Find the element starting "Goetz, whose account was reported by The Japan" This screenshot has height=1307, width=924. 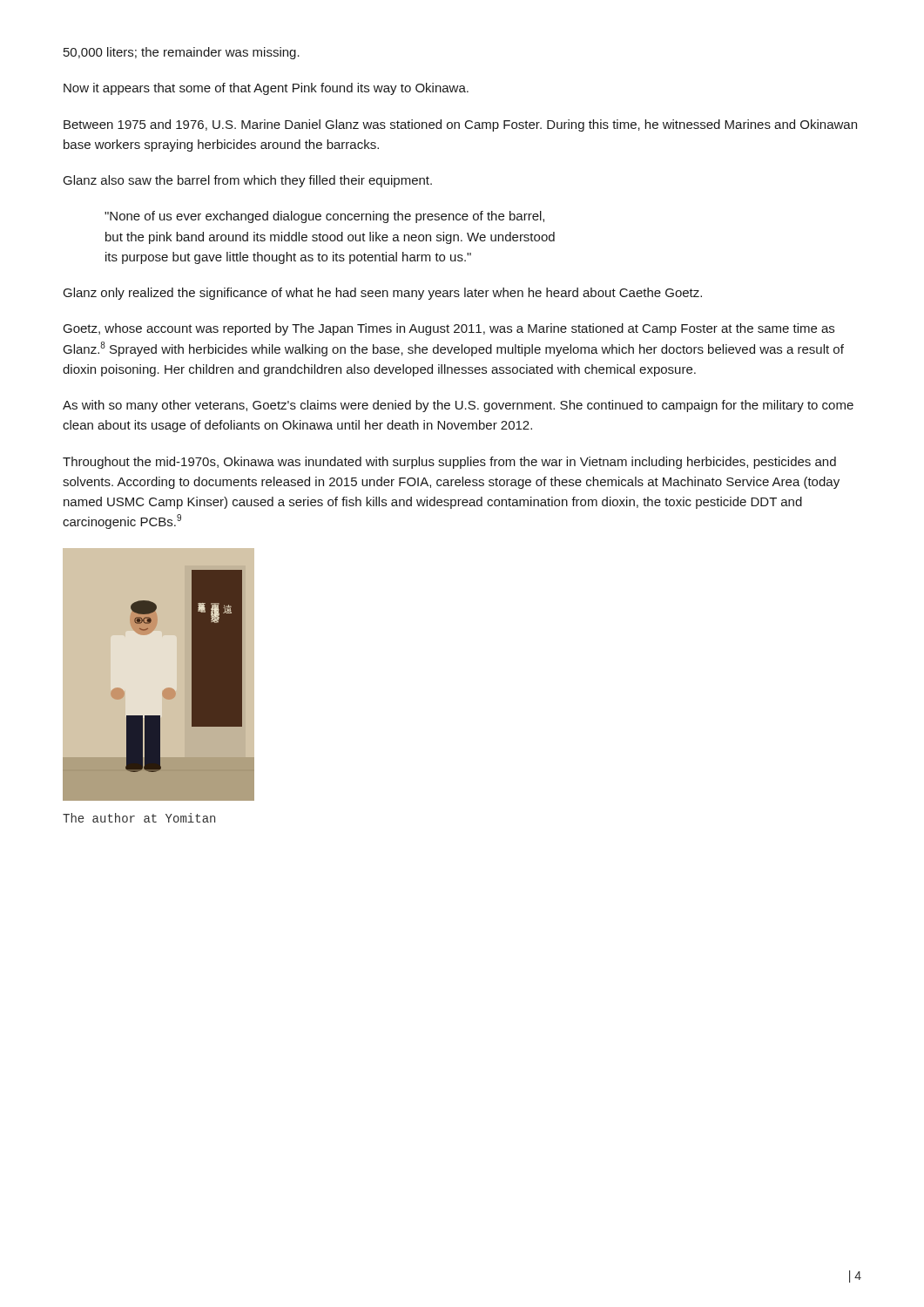tap(453, 349)
